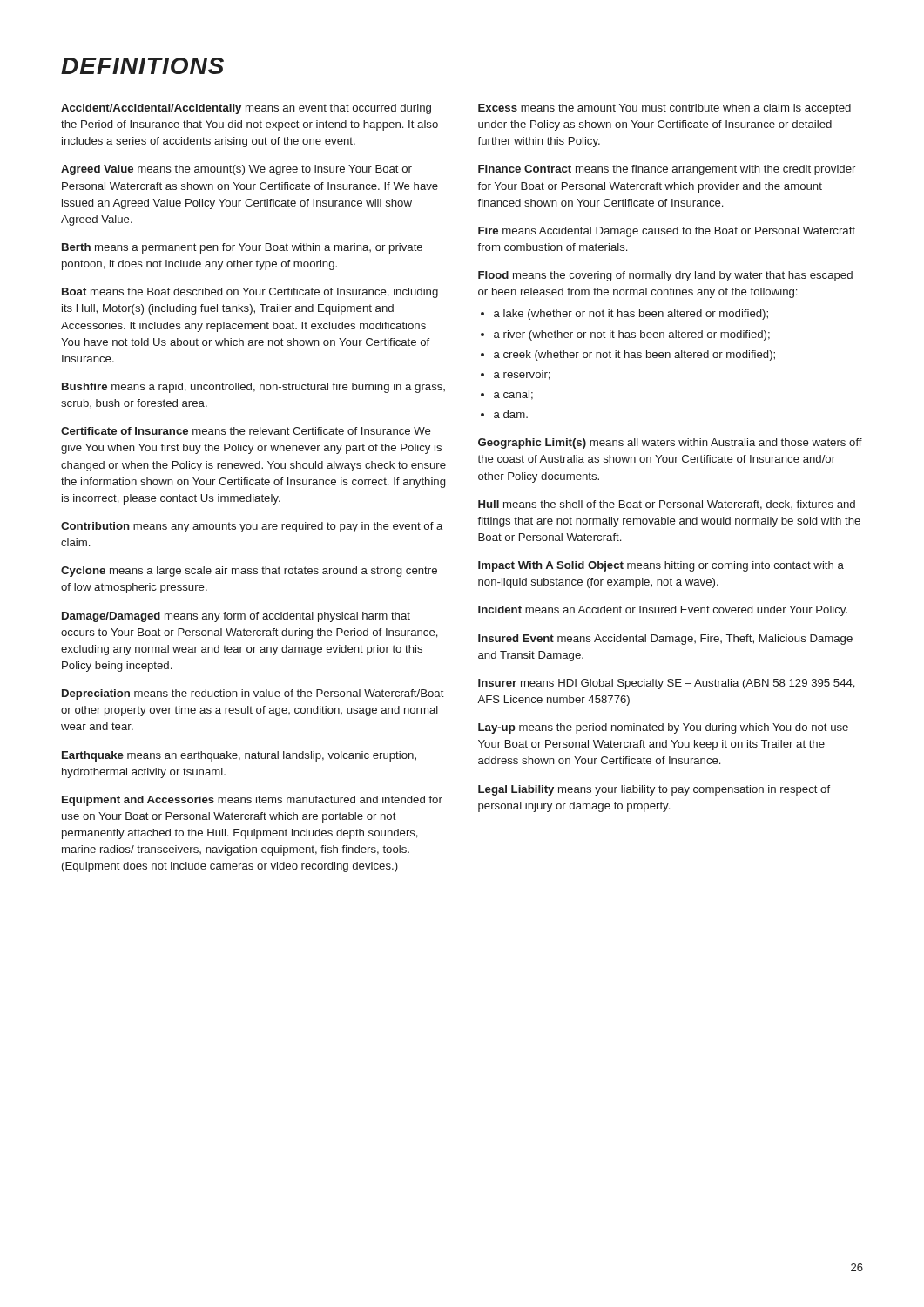Find the text block containing "Legal Liability means your liability to pay compensation"
This screenshot has width=924, height=1307.
(654, 797)
